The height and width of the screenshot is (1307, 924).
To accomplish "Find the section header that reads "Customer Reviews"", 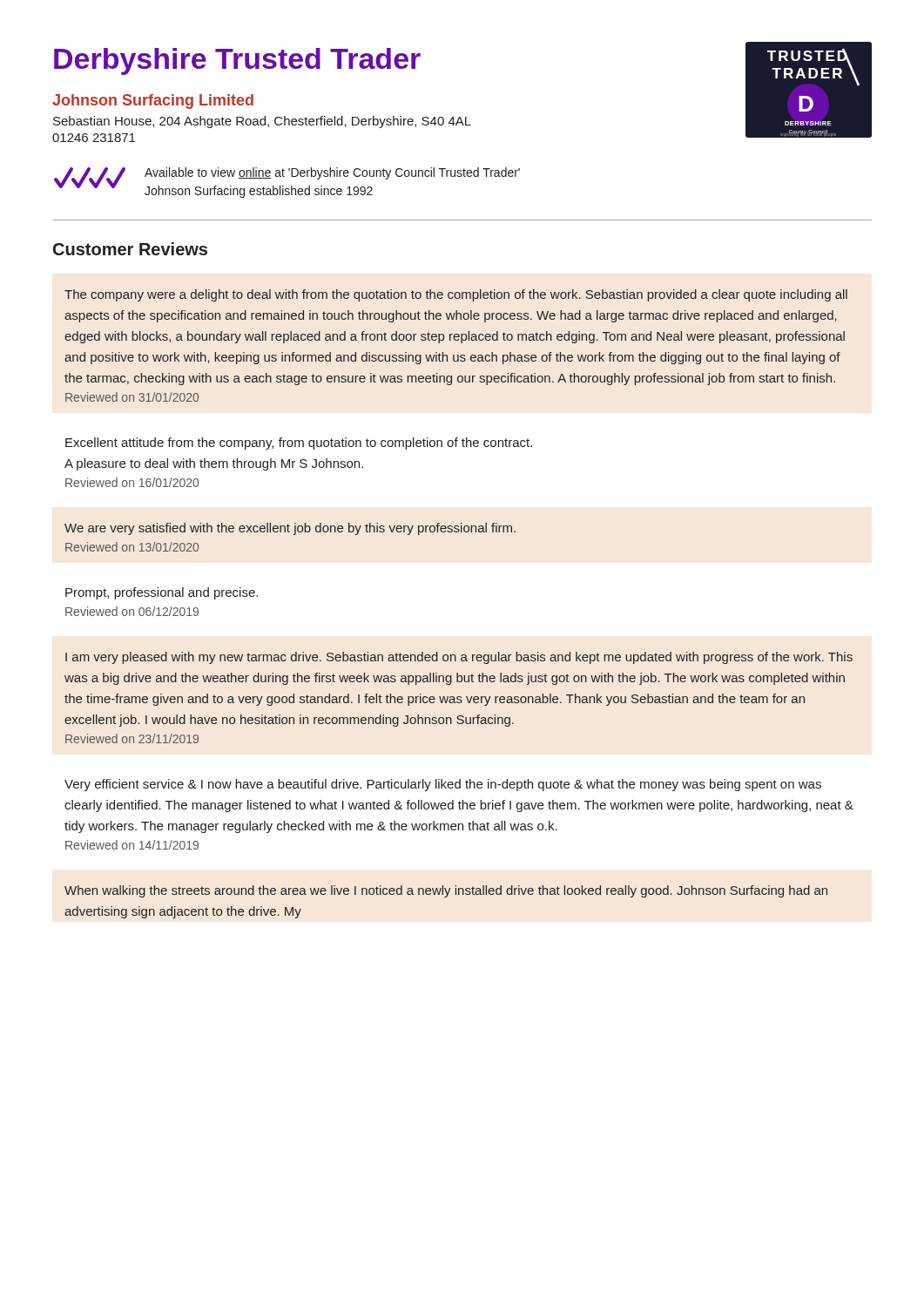I will pyautogui.click(x=130, y=249).
